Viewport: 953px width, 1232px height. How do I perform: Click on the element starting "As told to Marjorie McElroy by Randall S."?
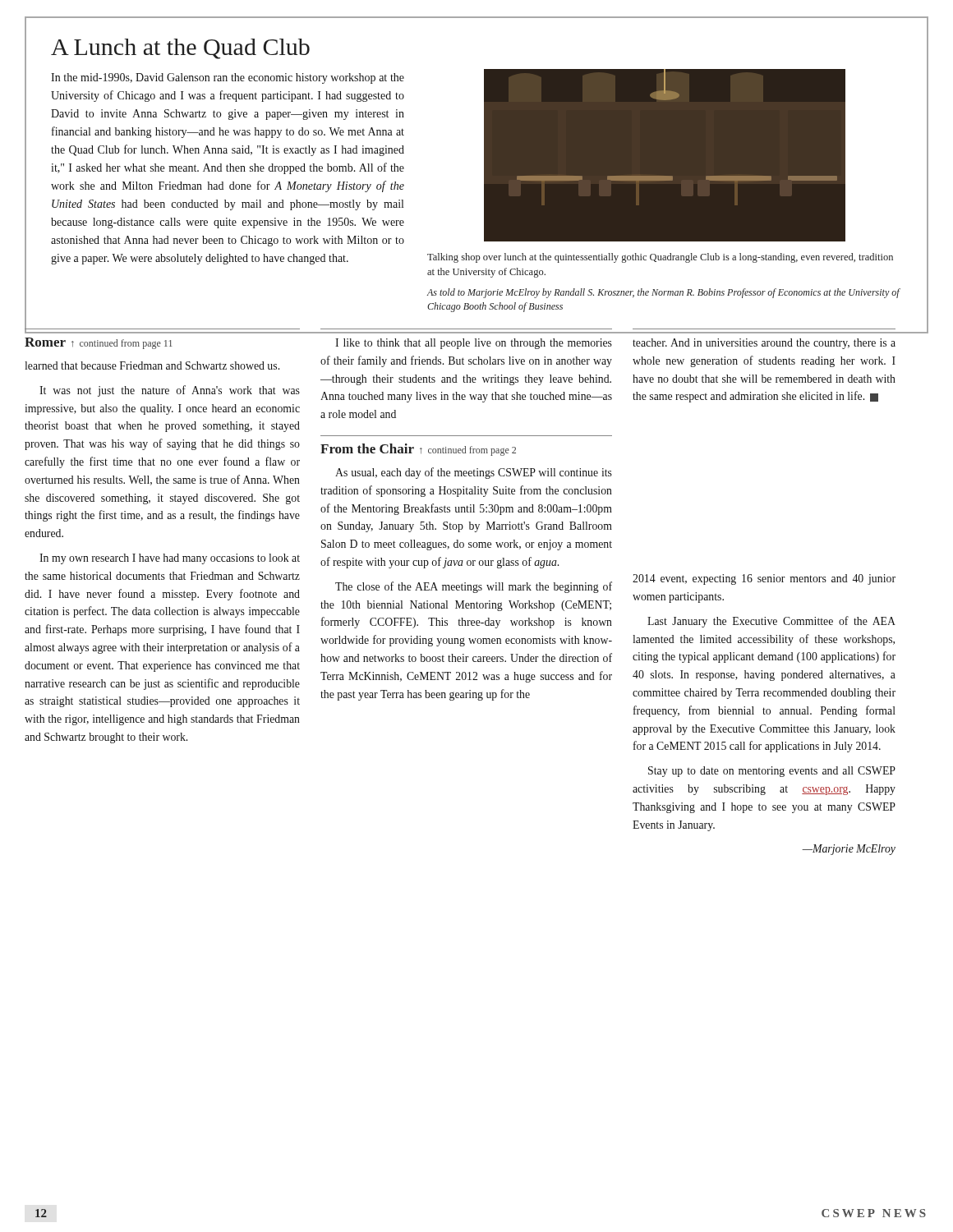click(x=663, y=299)
